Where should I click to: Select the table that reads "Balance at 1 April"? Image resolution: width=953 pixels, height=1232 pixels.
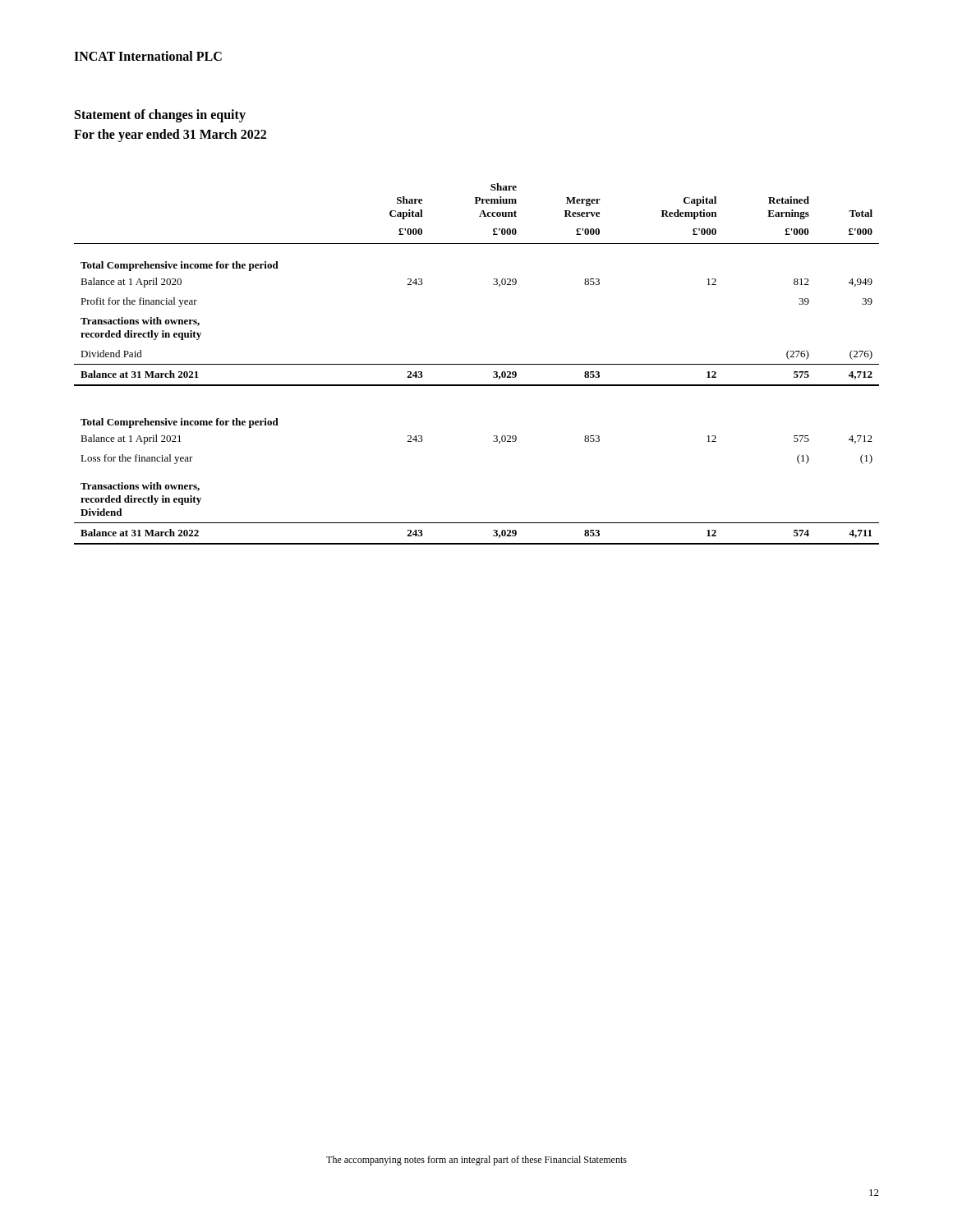click(x=476, y=361)
